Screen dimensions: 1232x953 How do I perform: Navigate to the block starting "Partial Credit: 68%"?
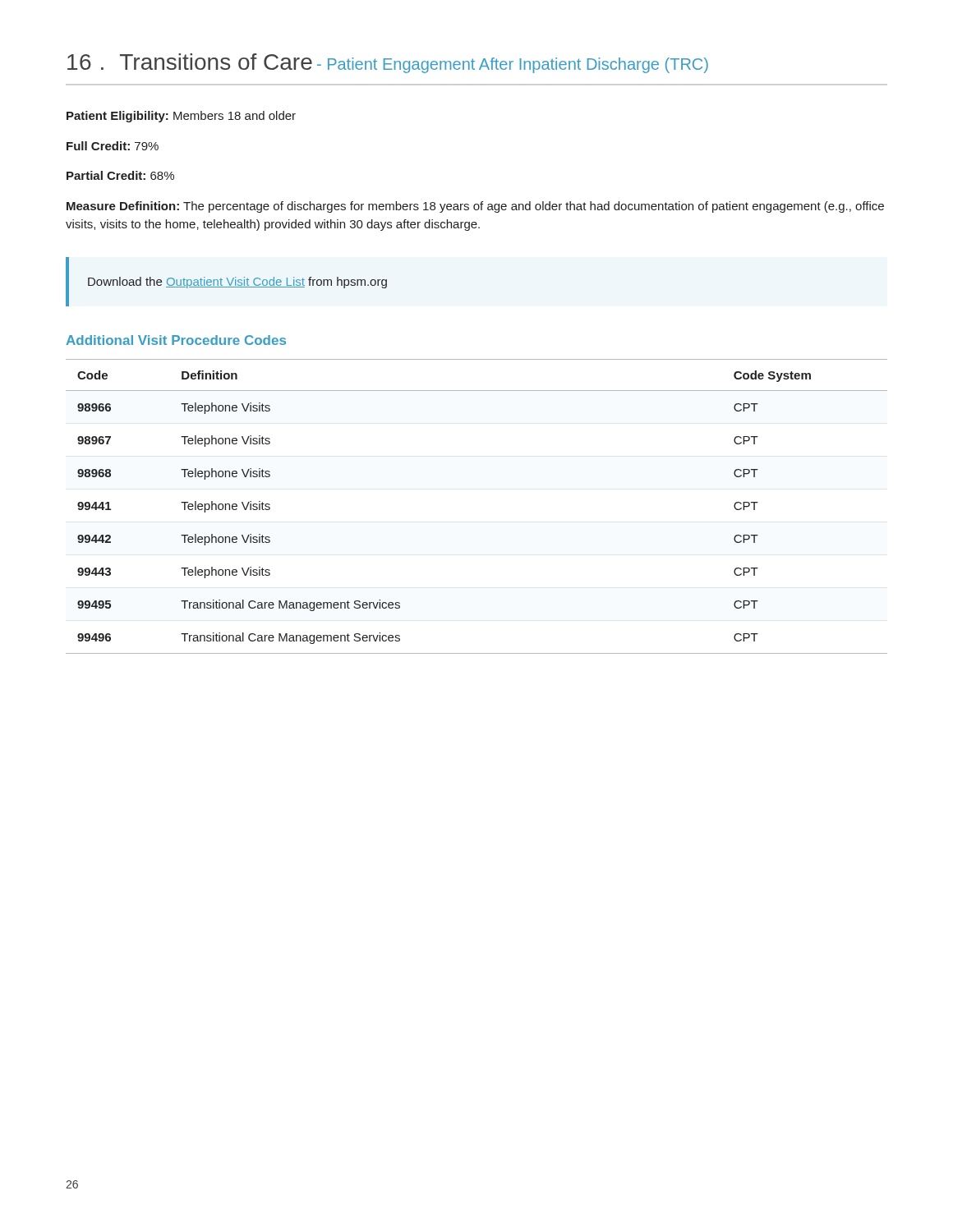(120, 175)
